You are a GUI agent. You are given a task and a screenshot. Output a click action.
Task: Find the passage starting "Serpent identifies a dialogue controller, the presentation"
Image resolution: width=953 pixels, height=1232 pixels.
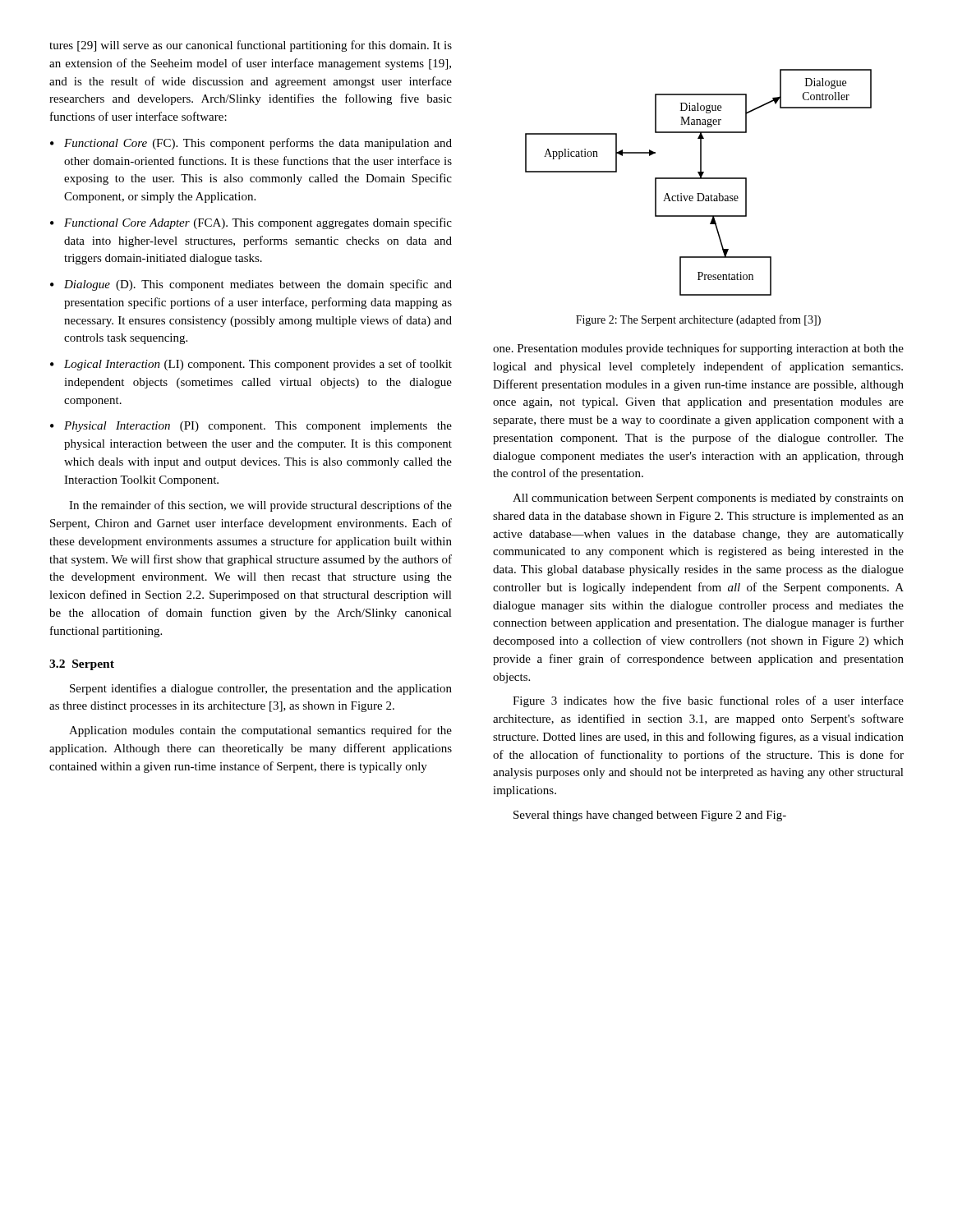(251, 728)
